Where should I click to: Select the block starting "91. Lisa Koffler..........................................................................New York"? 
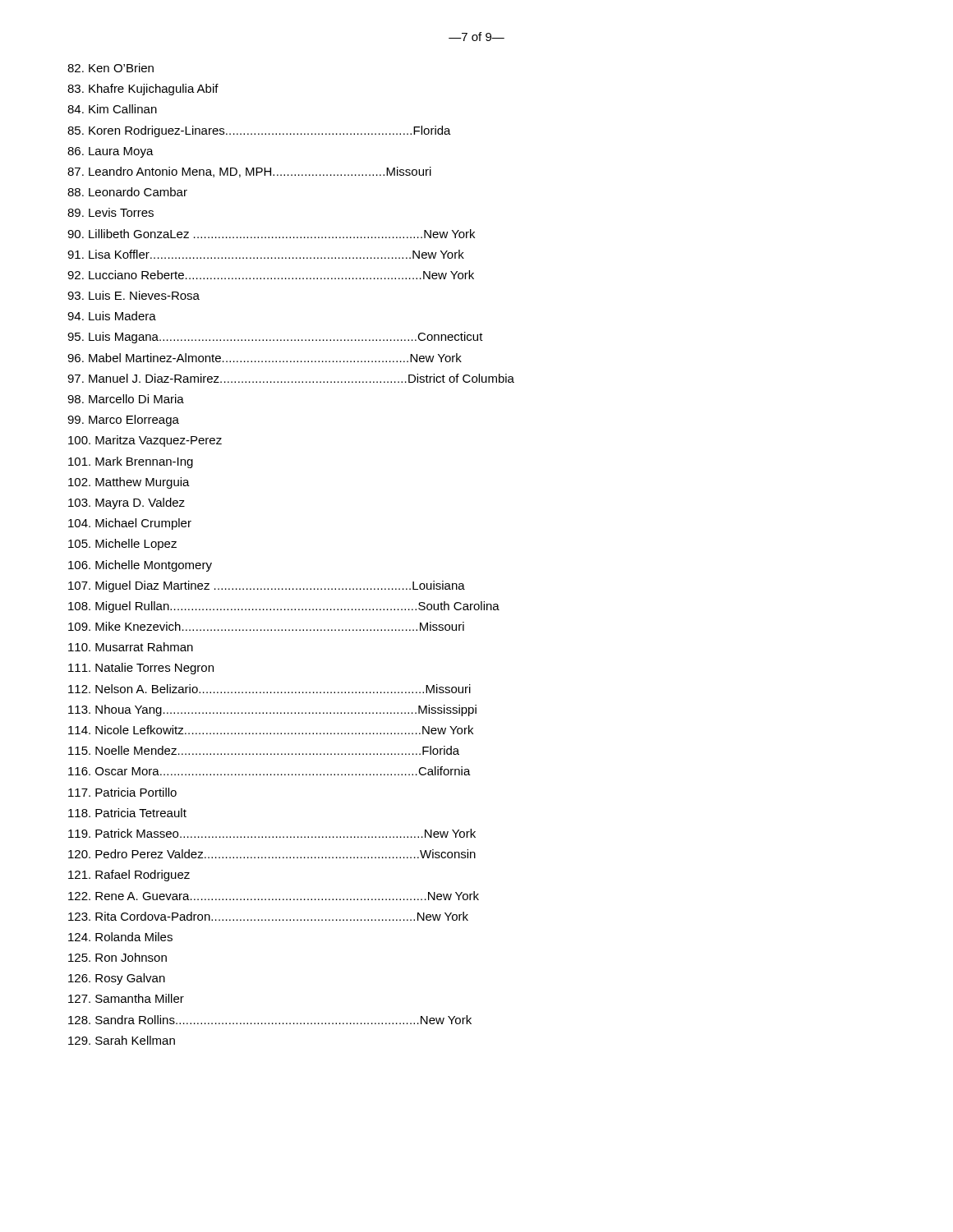[266, 254]
